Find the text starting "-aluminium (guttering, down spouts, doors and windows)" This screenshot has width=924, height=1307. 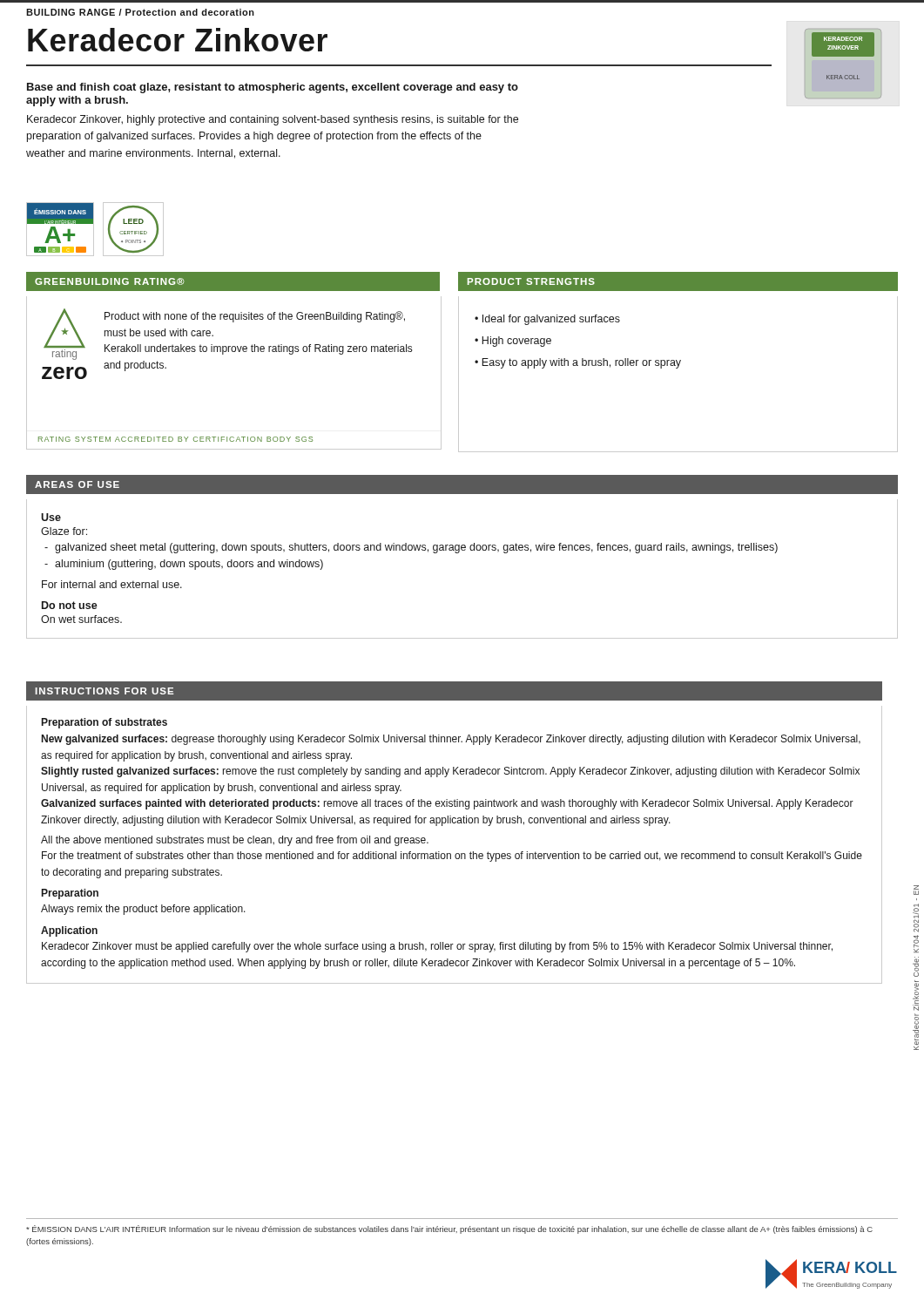(184, 565)
